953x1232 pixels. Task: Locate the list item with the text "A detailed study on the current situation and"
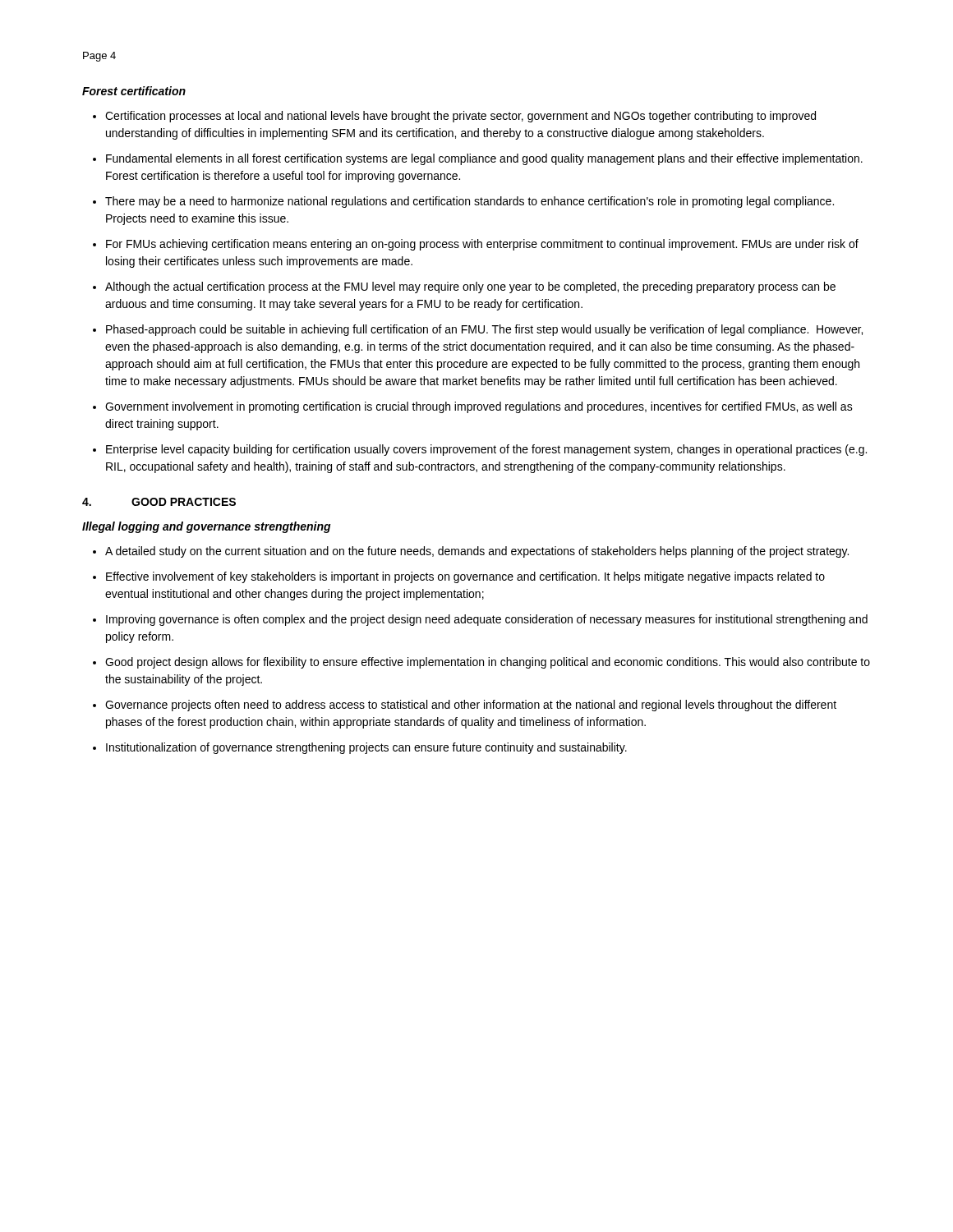(x=478, y=551)
